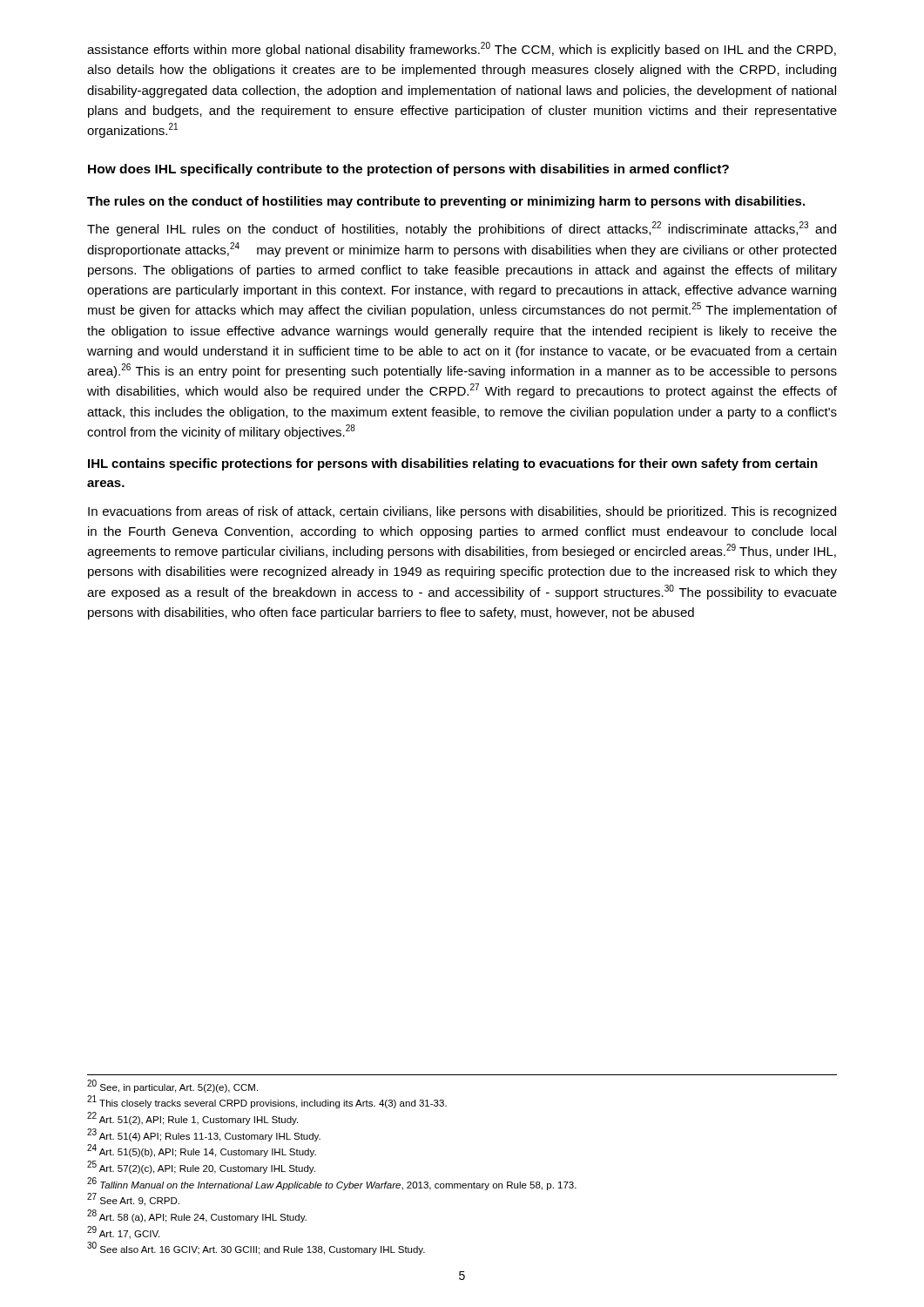The height and width of the screenshot is (1307, 924).
Task: Select the footnote that reads "22 Art. 51(2),"
Action: [192, 1118]
